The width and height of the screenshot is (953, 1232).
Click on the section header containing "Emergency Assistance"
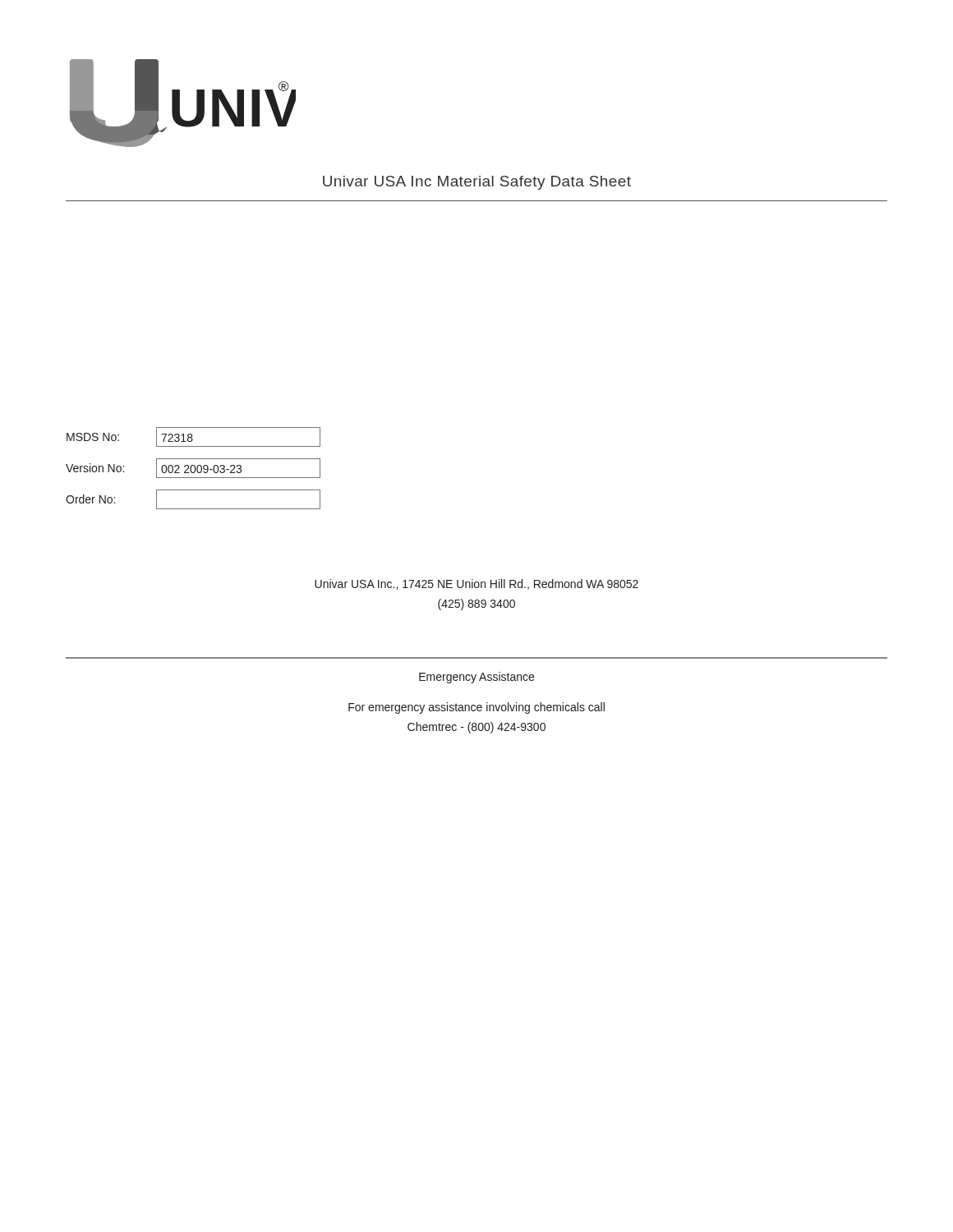click(x=476, y=677)
